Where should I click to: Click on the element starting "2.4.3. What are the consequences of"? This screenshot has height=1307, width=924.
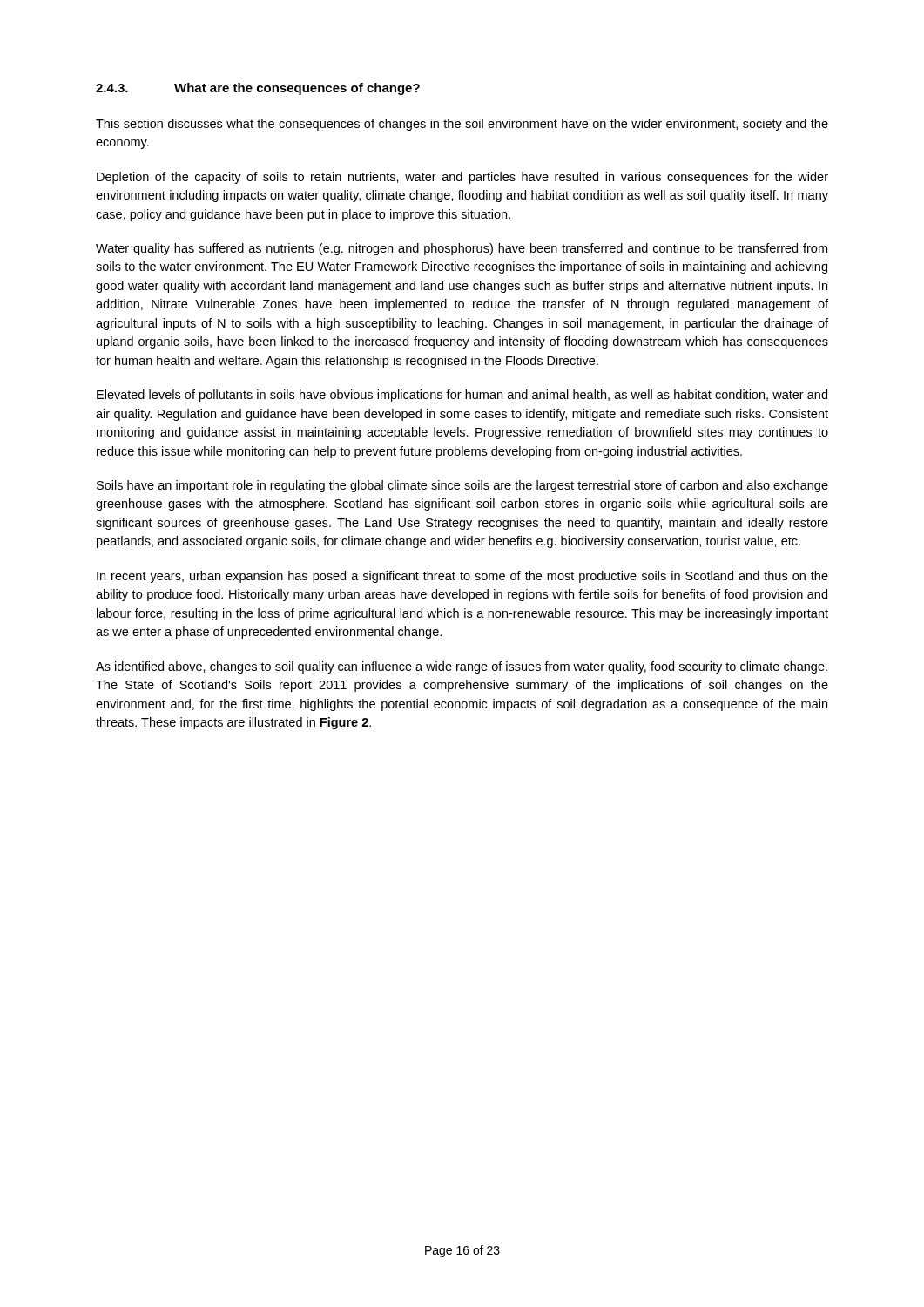[258, 88]
